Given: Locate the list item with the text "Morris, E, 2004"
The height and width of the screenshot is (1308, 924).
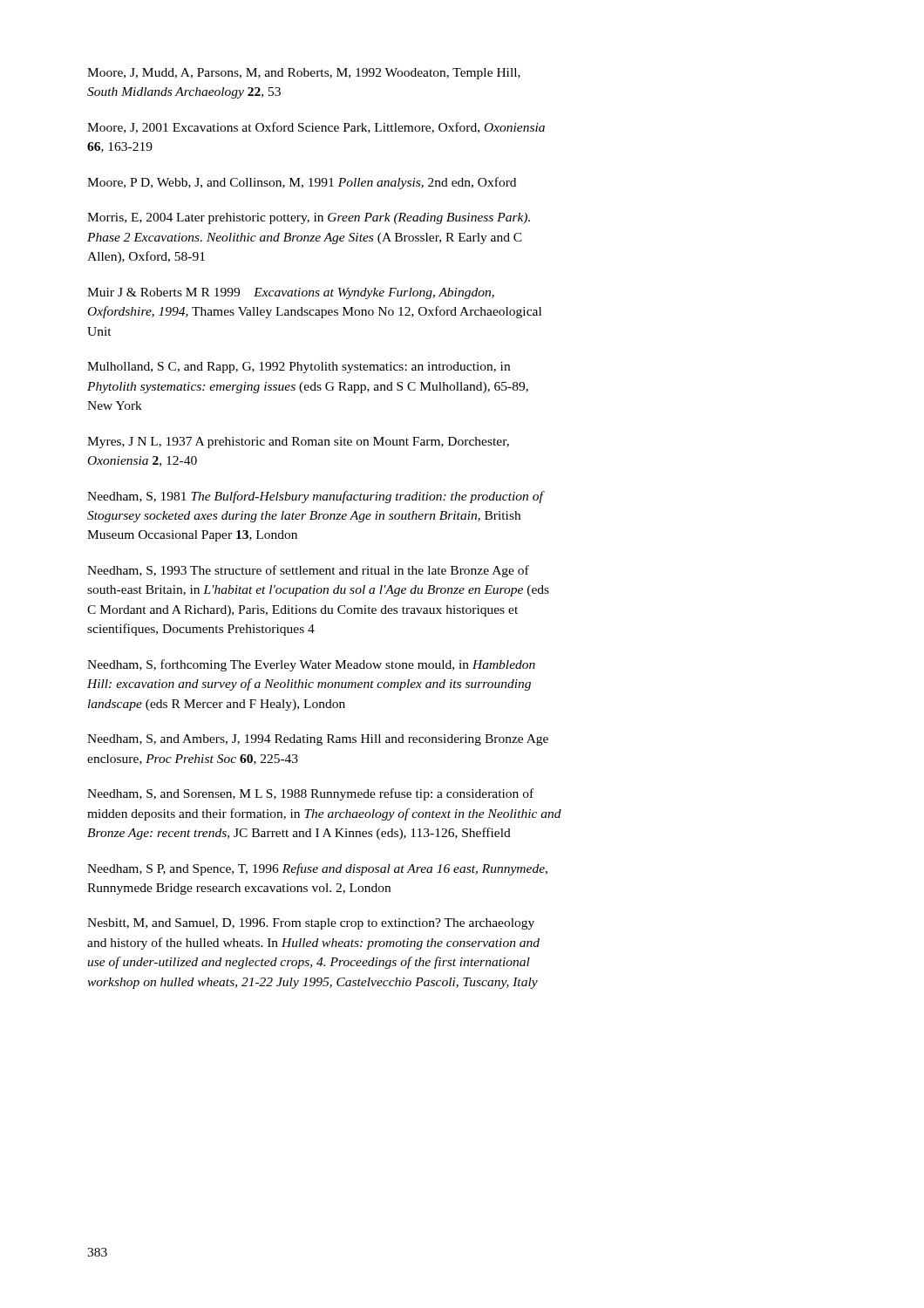Looking at the screenshot, I should [309, 237].
